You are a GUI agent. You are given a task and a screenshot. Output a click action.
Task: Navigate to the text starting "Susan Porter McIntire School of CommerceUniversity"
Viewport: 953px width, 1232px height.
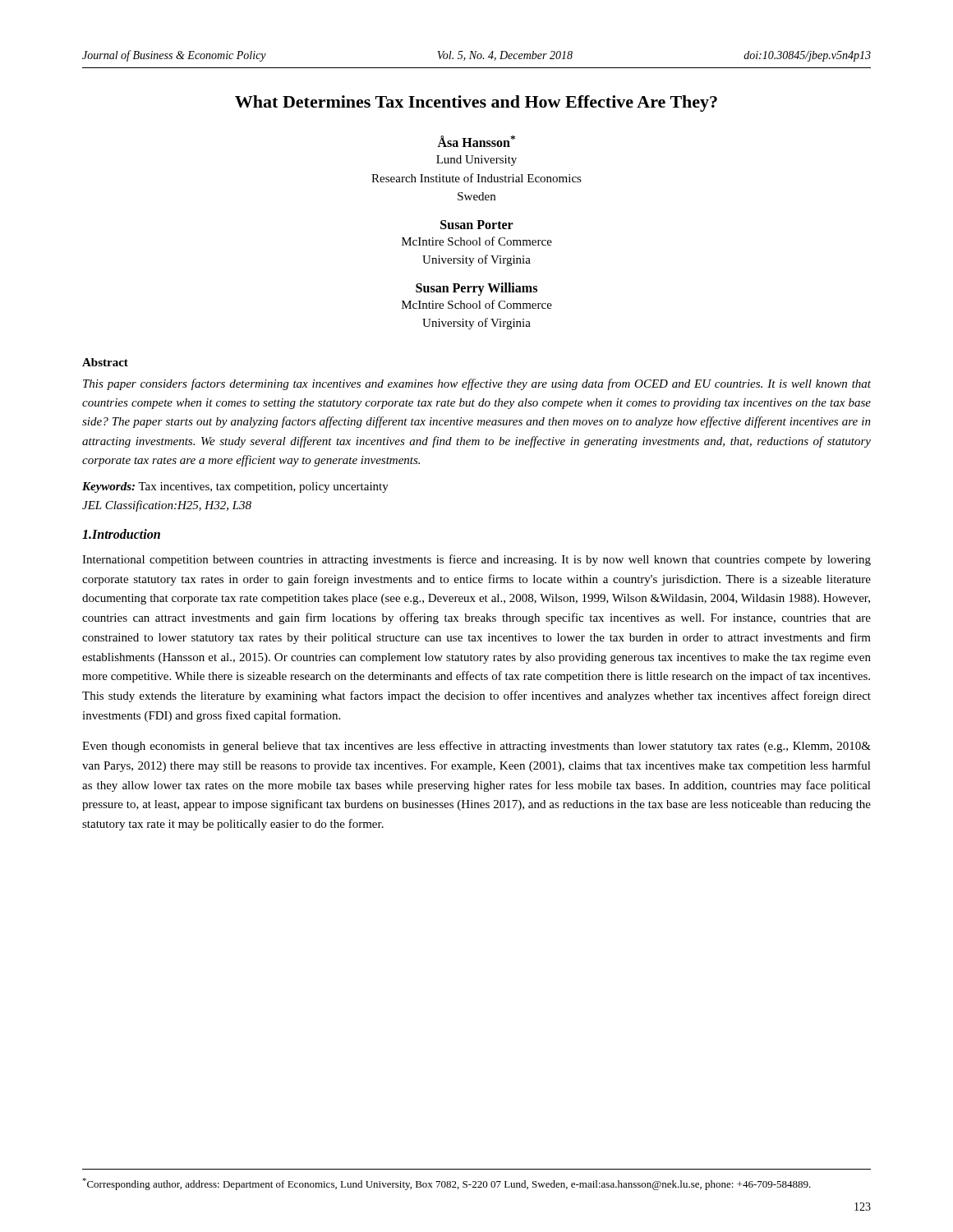pos(476,243)
